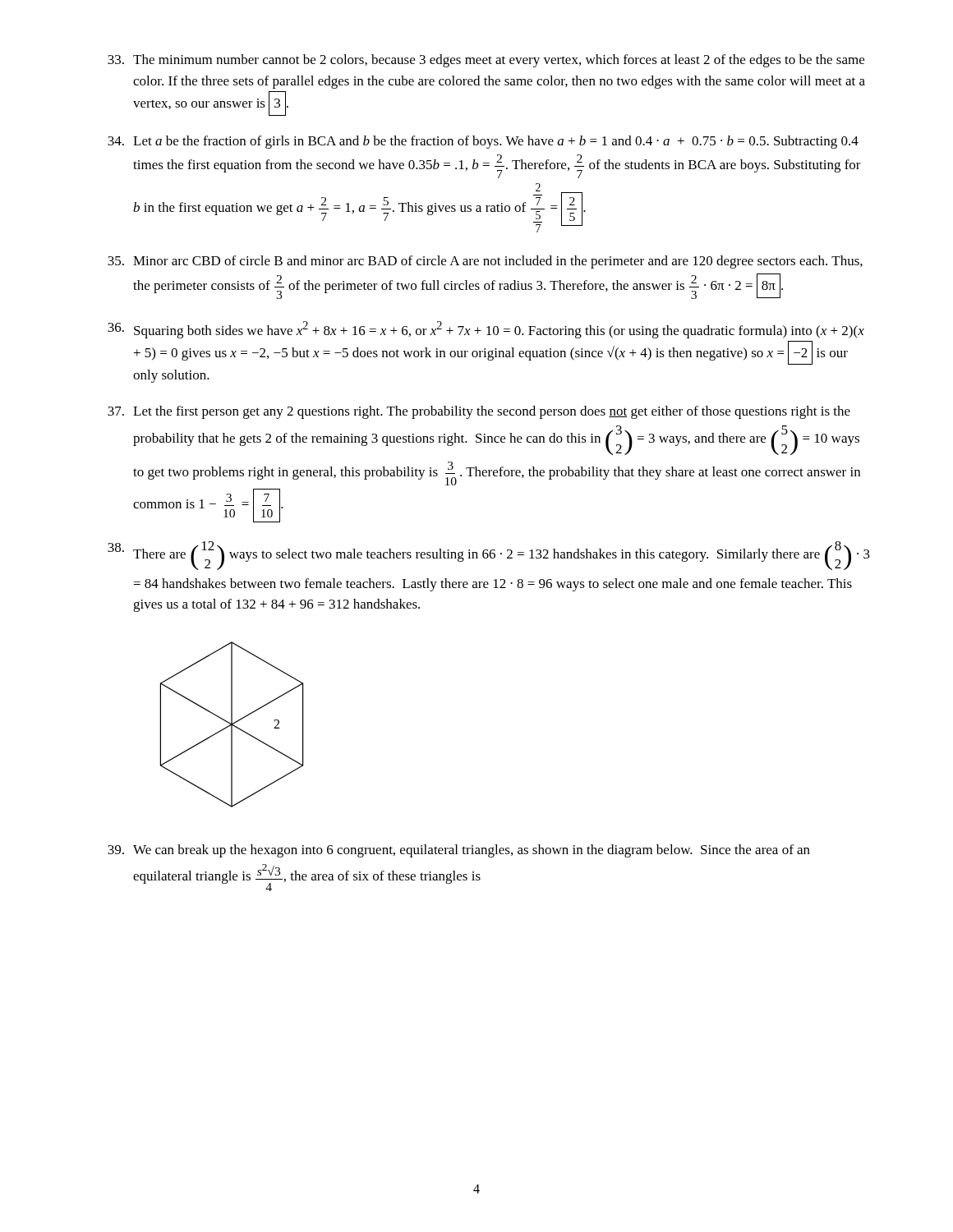The height and width of the screenshot is (1232, 953).
Task: Locate the block of text that opens with "35. Minor arc CBD of circle B"
Action: click(476, 276)
